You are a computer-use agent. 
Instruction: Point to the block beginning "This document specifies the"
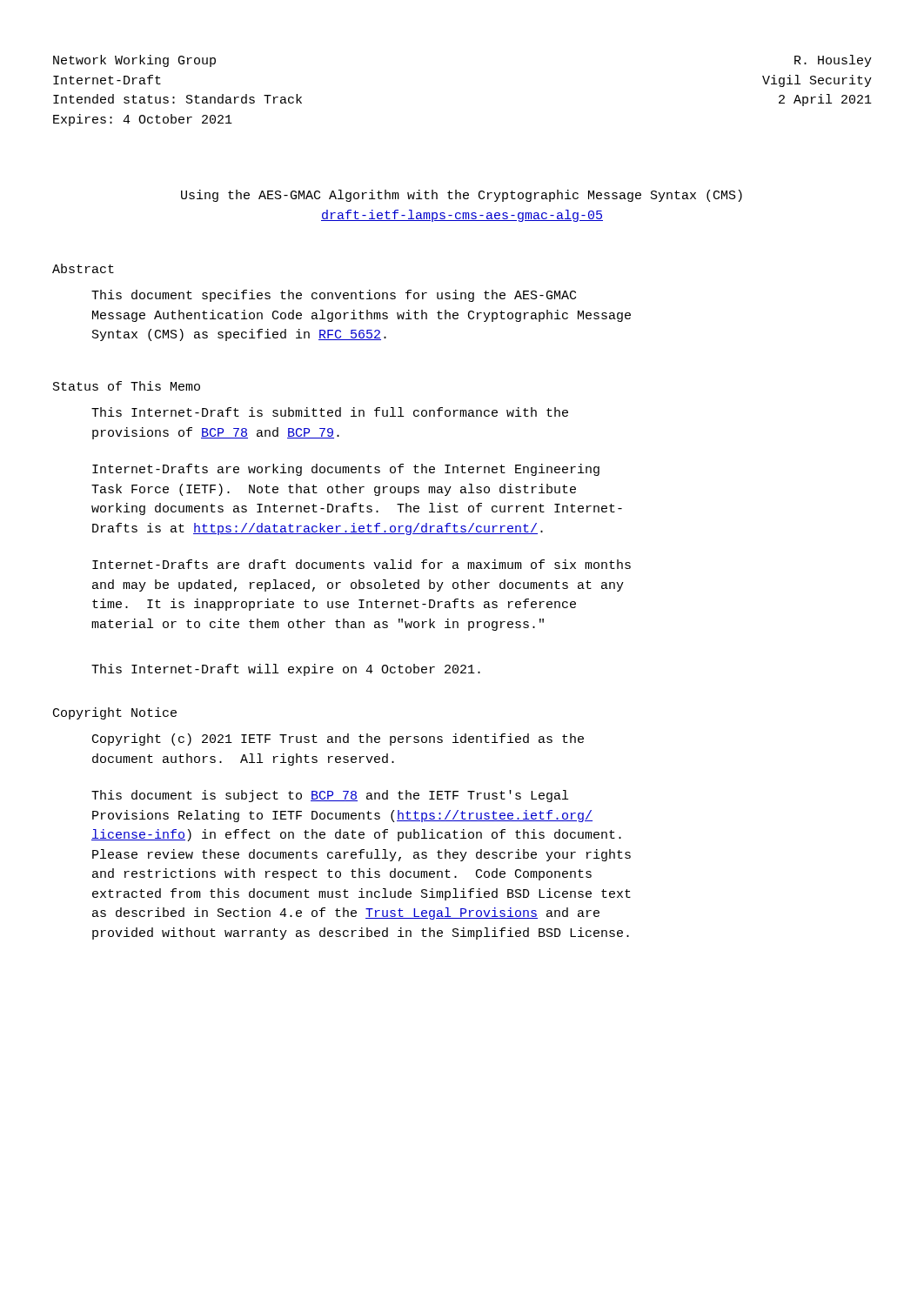point(362,316)
